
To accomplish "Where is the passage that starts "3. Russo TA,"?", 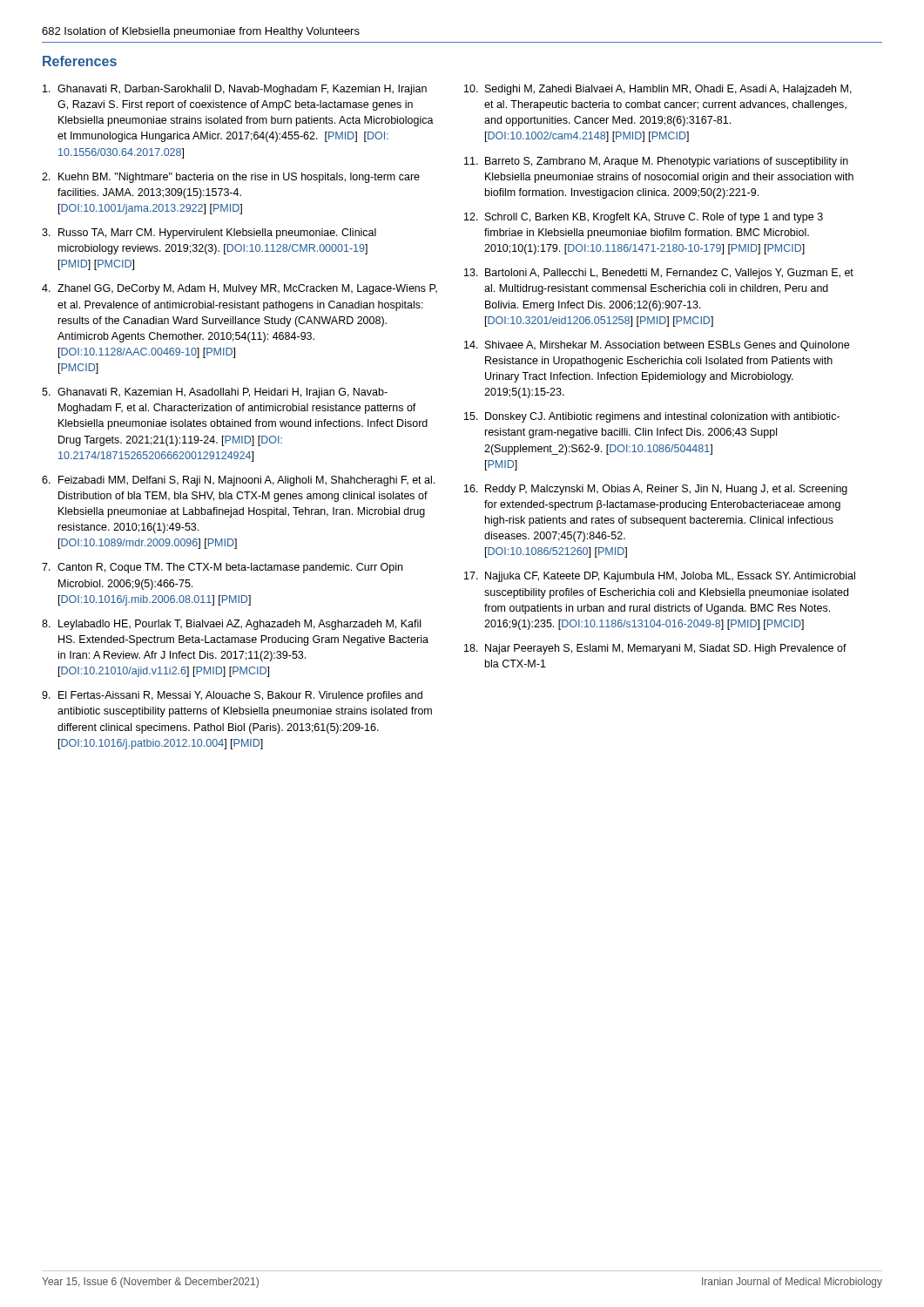I will (240, 248).
